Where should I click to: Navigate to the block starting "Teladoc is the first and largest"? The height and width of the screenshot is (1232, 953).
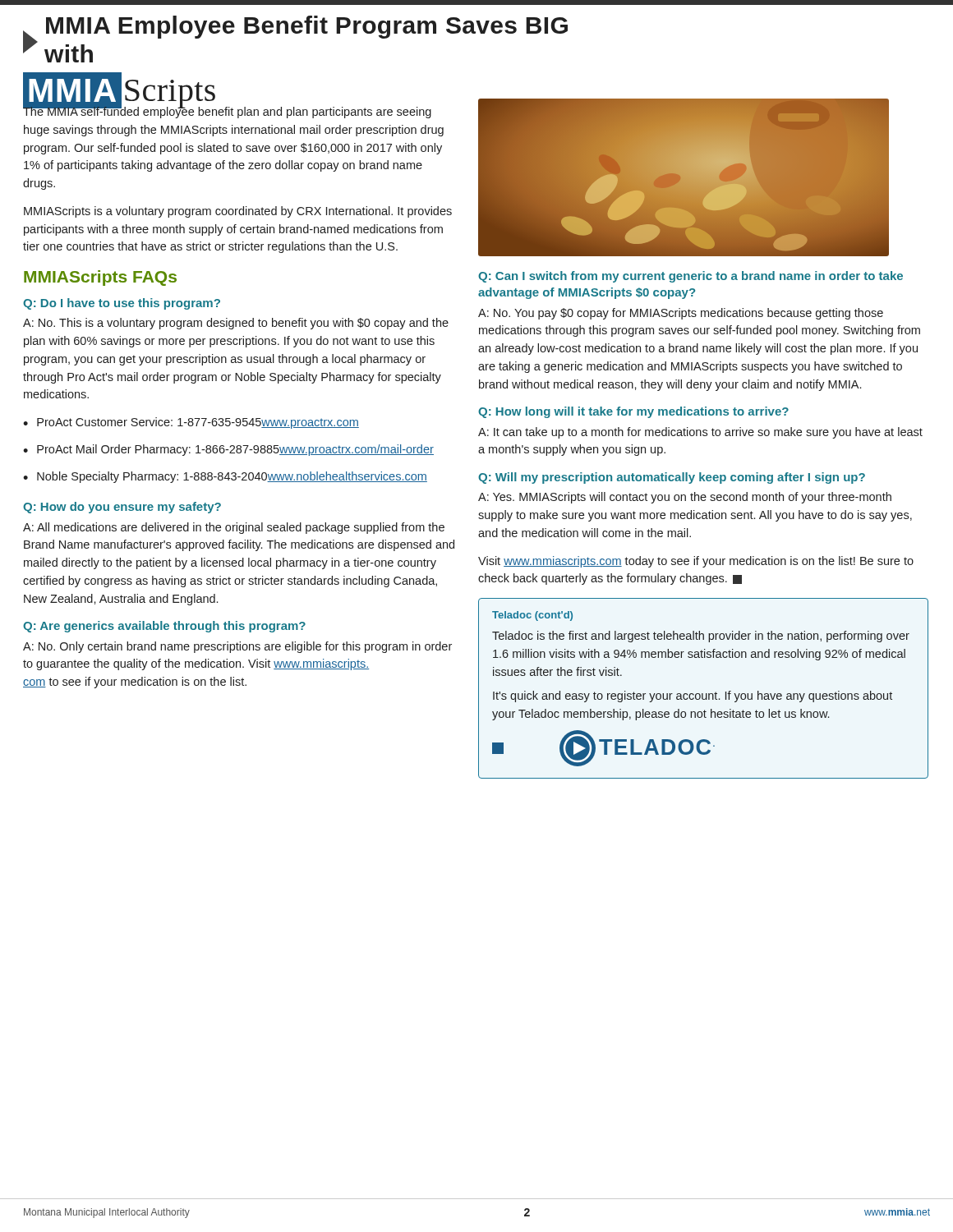coord(701,654)
